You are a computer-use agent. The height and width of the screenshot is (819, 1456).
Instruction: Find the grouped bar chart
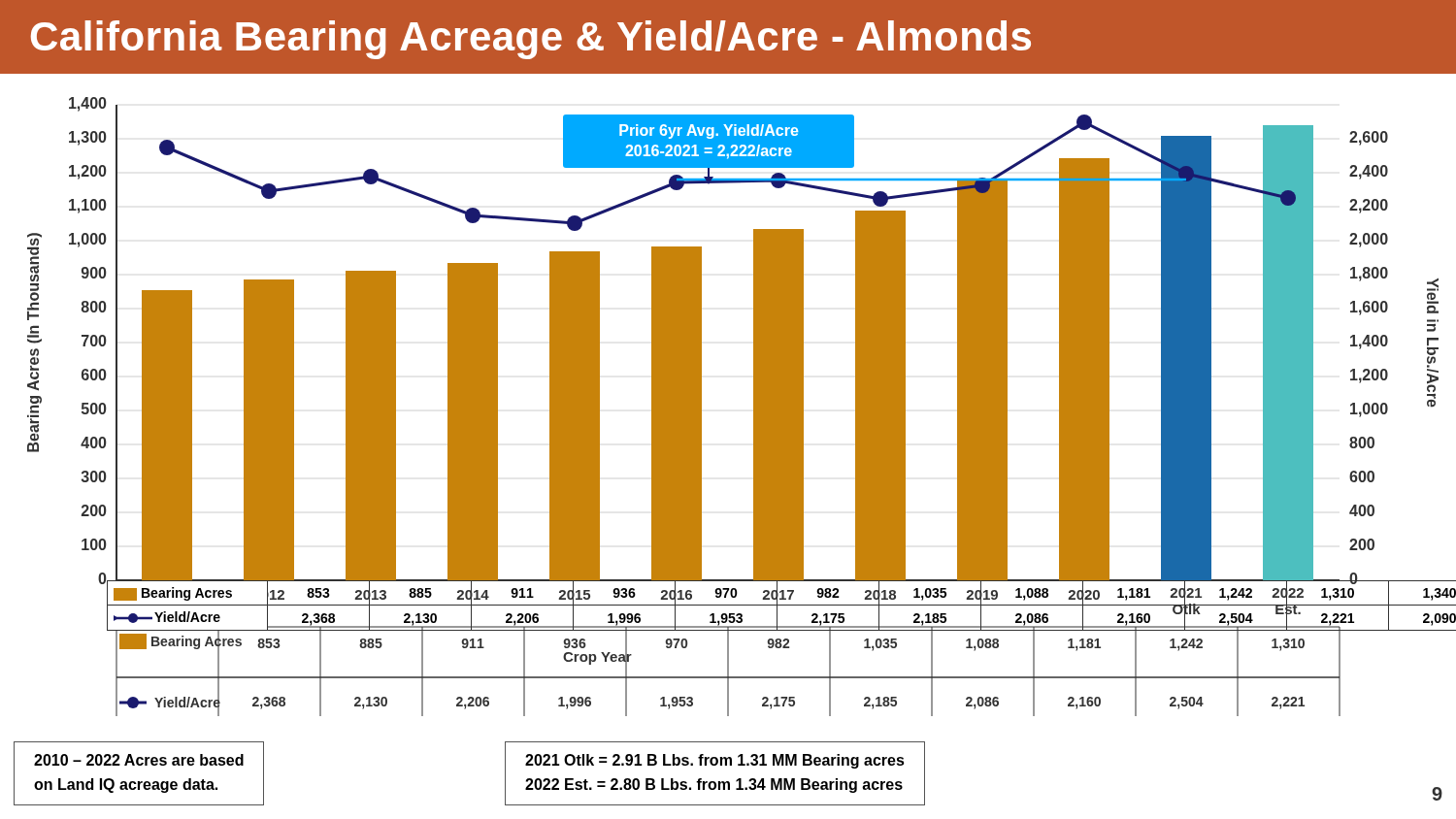(728, 401)
